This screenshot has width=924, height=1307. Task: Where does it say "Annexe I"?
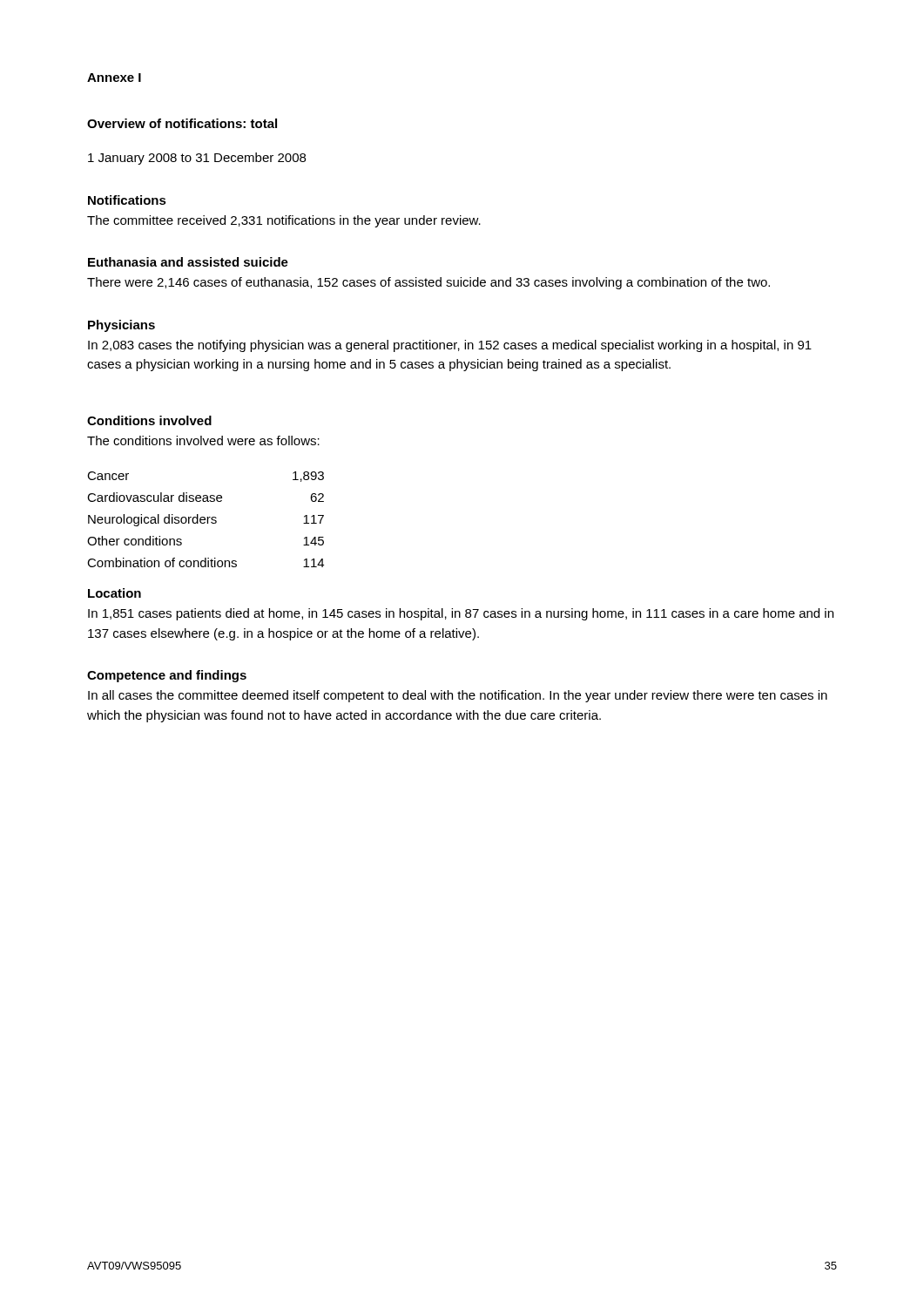pyautogui.click(x=114, y=77)
